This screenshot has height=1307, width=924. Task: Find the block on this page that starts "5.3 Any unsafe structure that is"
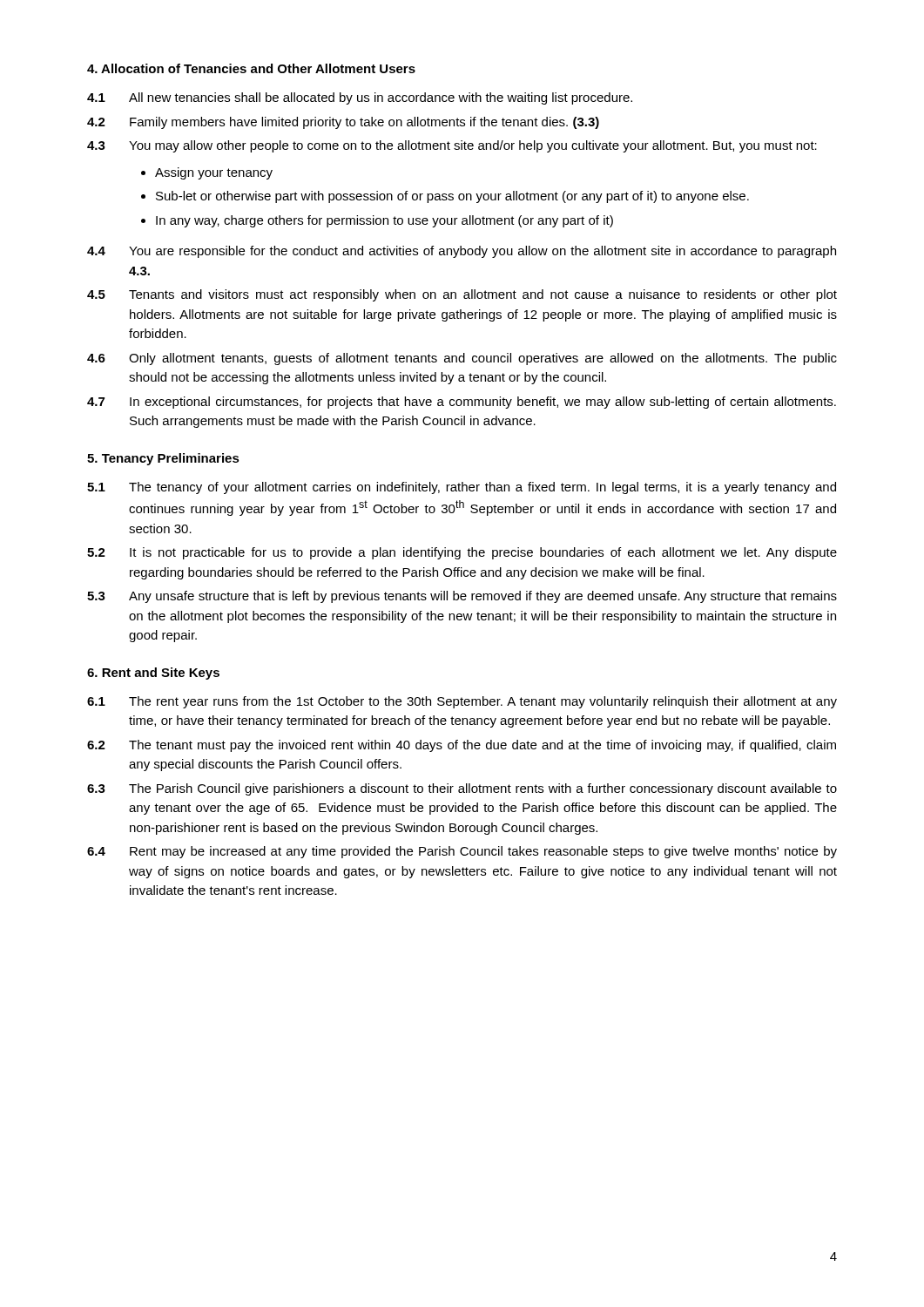click(x=462, y=616)
